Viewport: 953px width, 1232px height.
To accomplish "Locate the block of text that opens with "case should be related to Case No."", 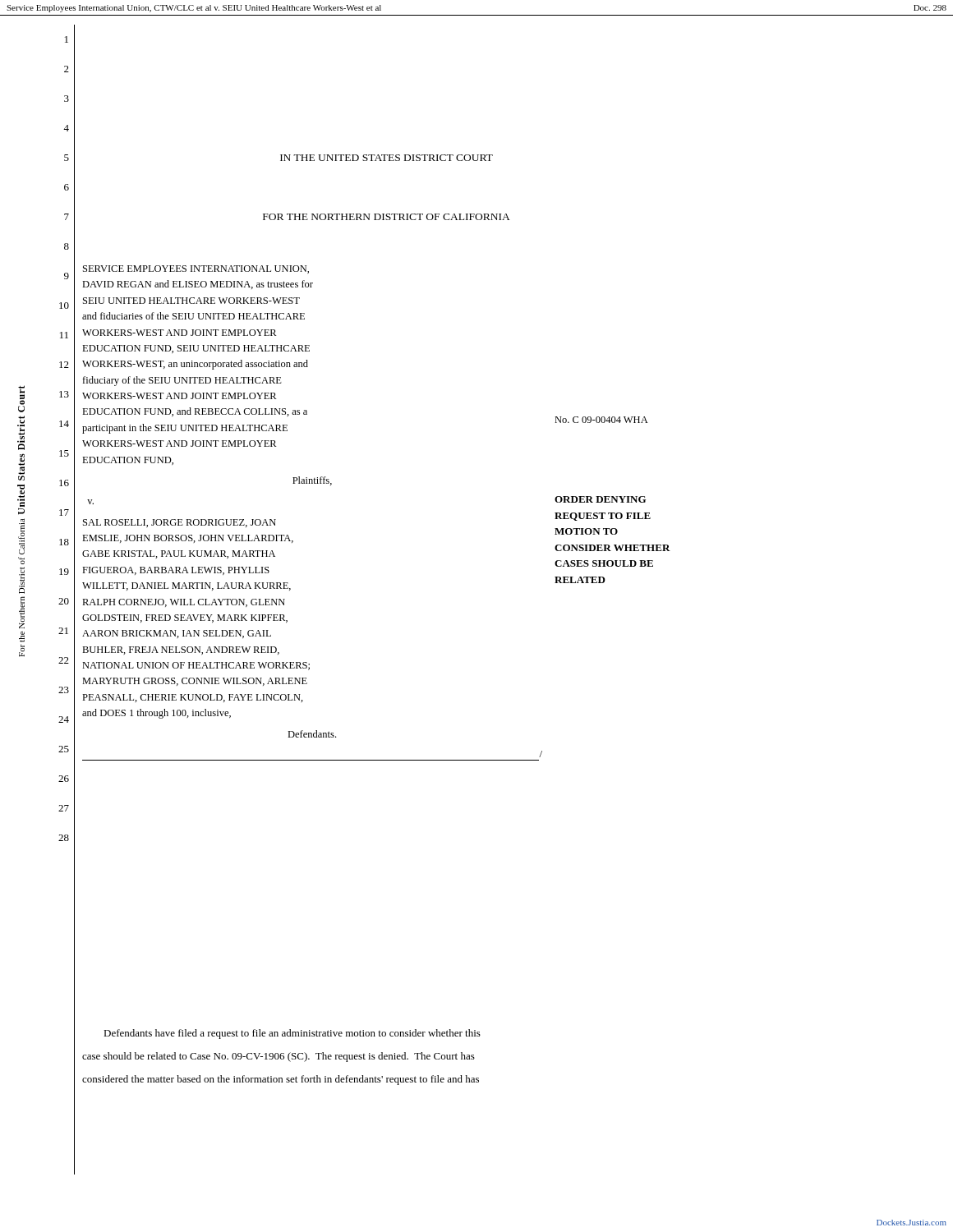I will coord(278,1056).
